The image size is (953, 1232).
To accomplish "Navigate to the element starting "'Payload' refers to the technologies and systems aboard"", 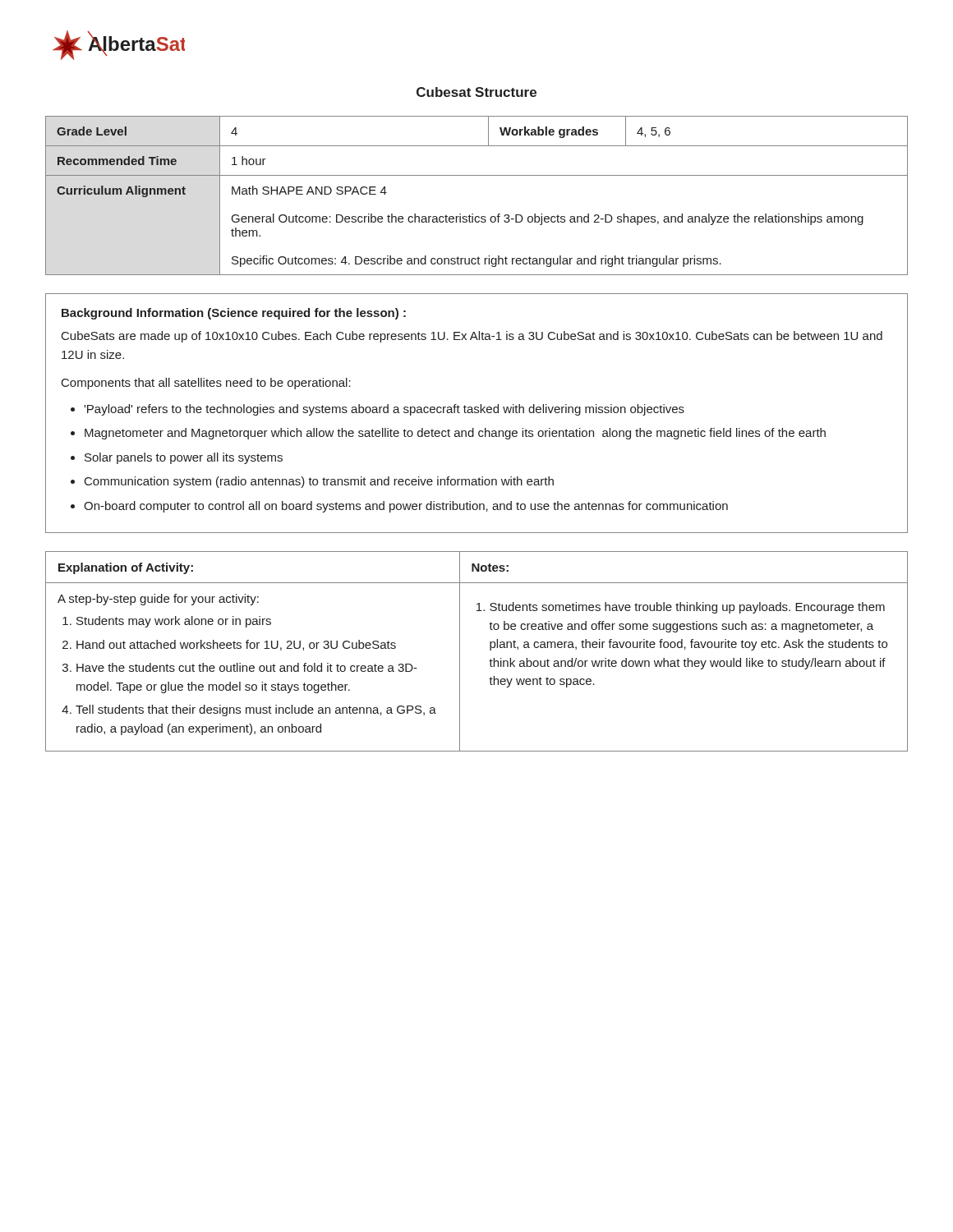I will point(384,408).
